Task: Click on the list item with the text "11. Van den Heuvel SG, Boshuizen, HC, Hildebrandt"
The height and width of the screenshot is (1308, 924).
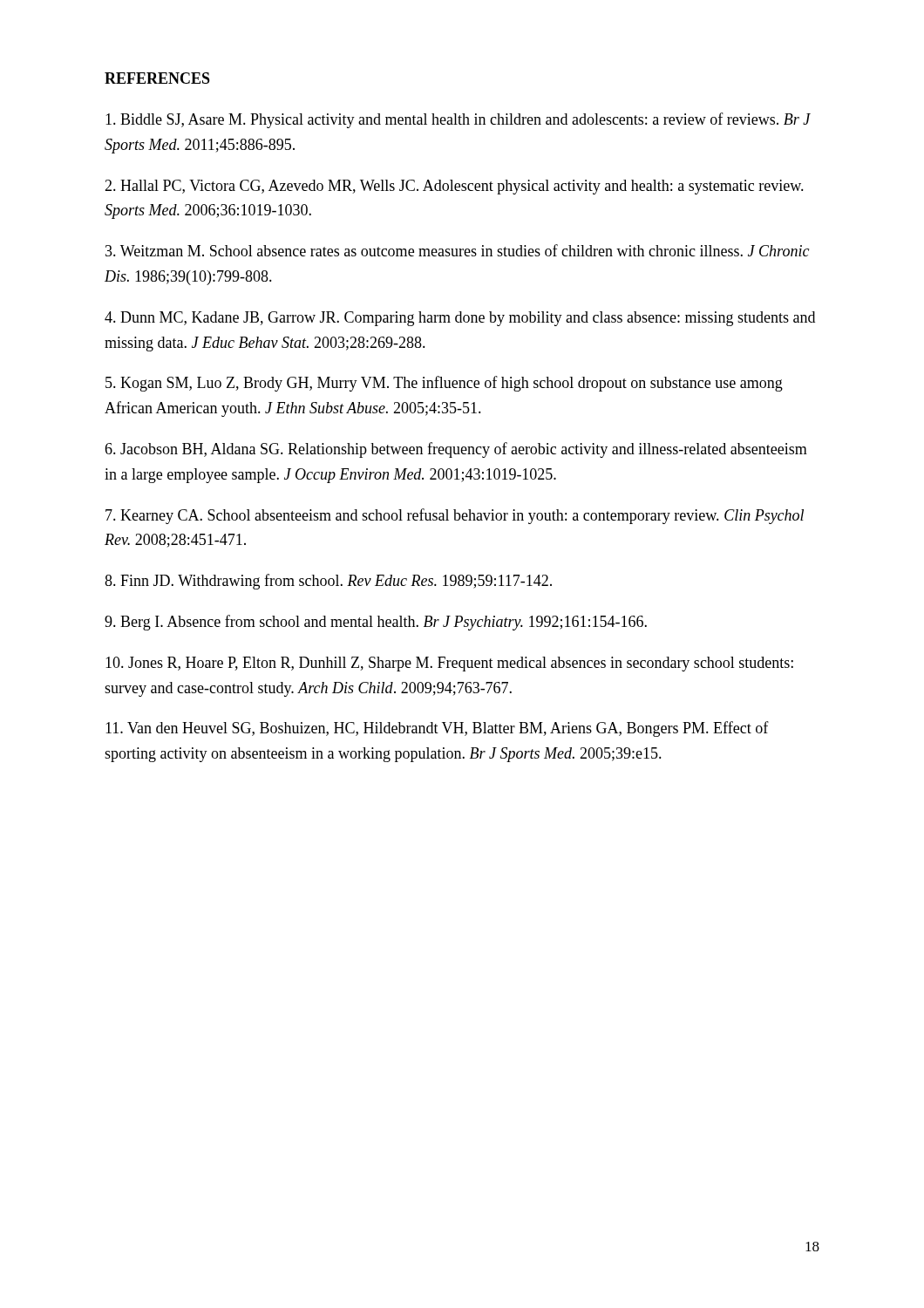Action: click(x=436, y=741)
